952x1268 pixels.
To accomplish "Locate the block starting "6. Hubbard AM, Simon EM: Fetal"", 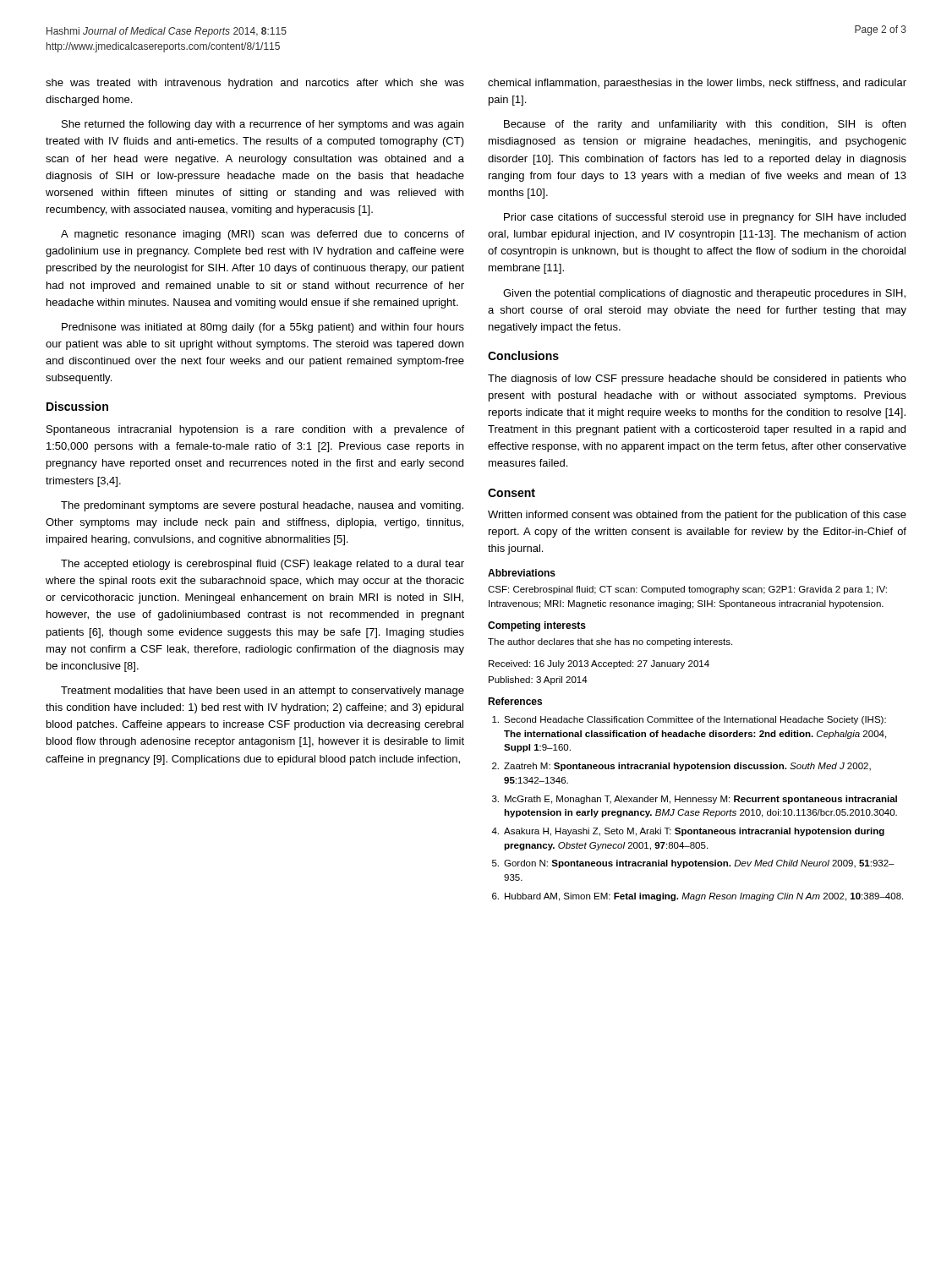I will [697, 896].
